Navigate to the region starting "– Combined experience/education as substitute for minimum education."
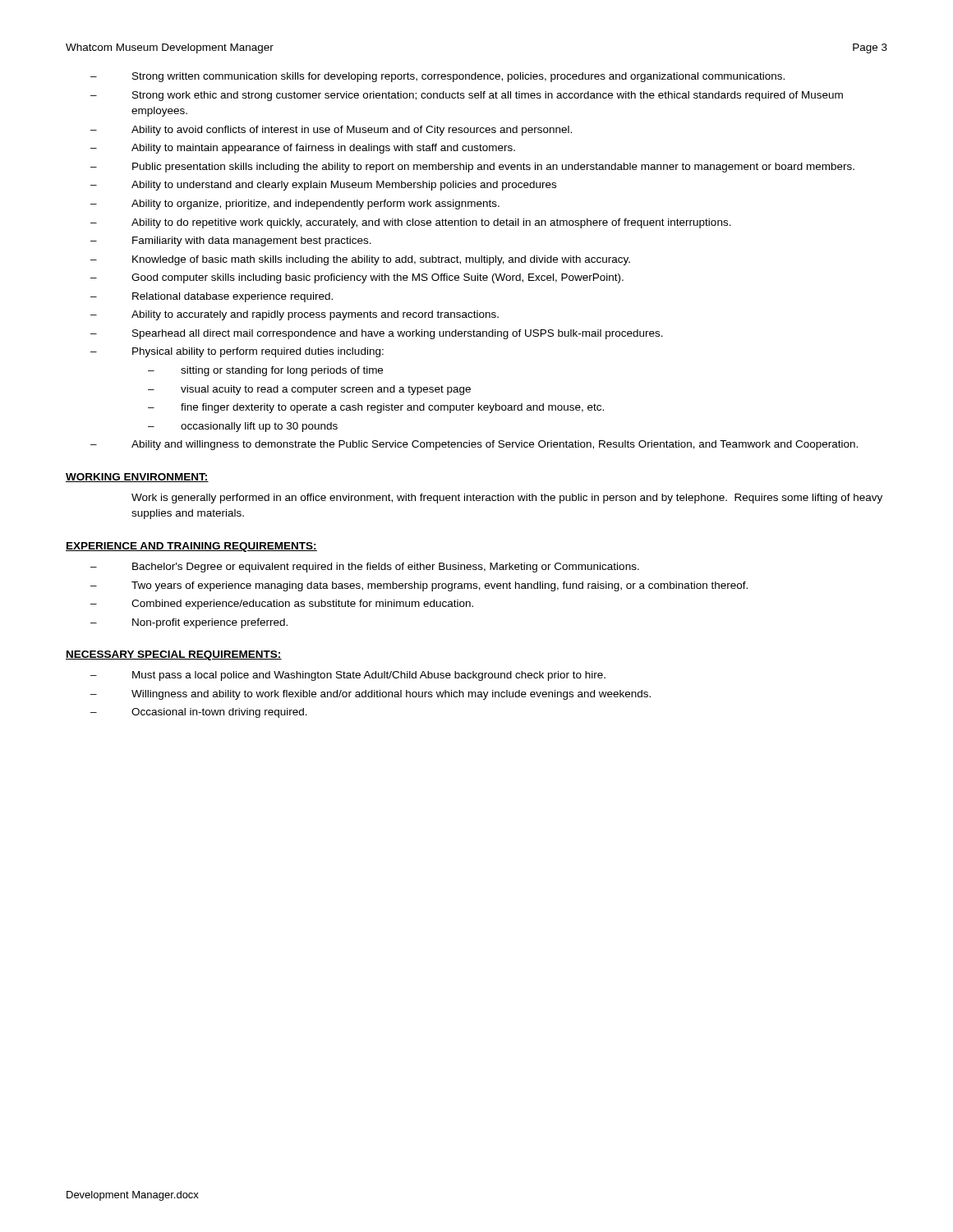This screenshot has width=953, height=1232. 476,604
